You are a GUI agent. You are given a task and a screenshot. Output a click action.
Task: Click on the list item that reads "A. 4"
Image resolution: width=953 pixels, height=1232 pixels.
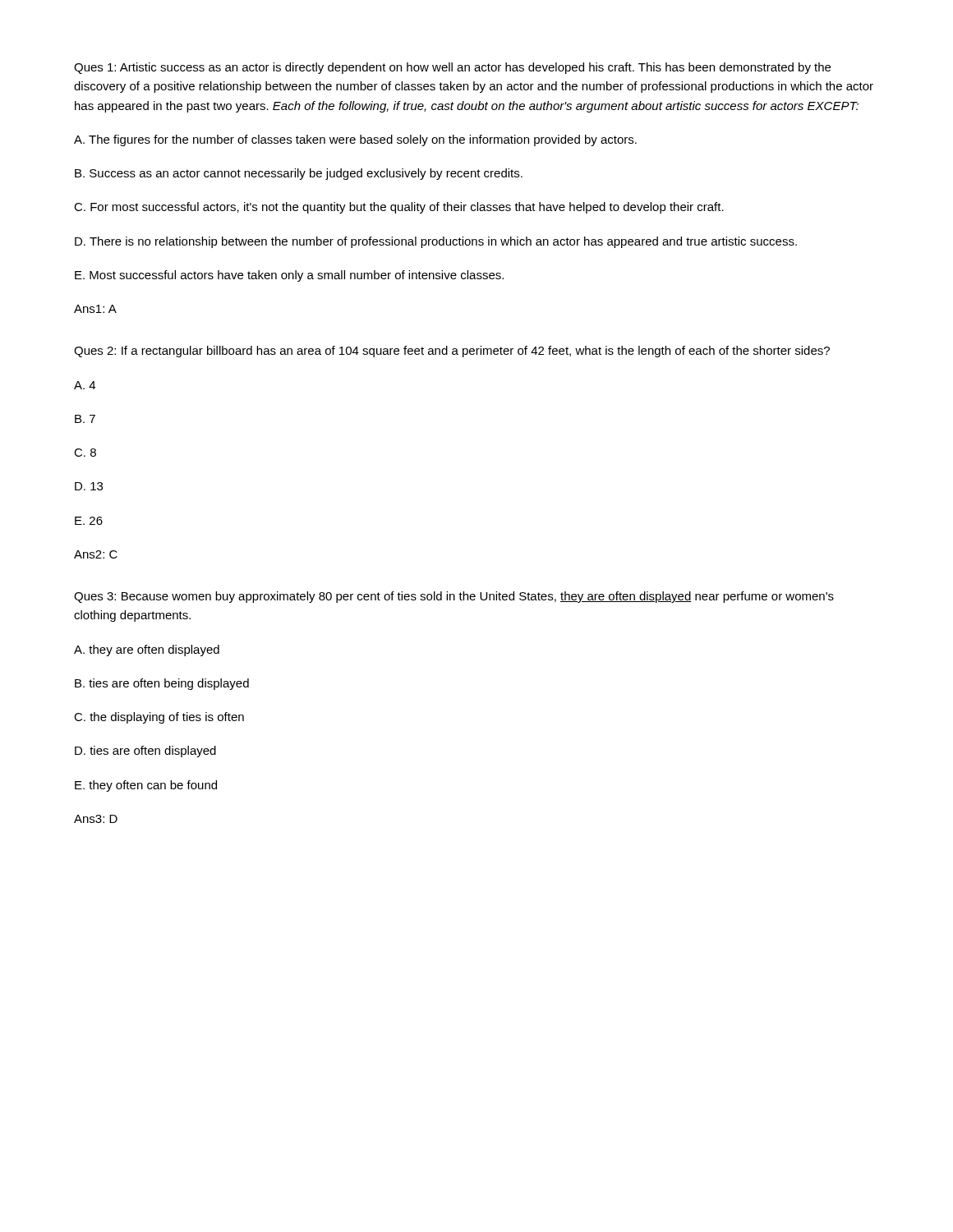85,384
